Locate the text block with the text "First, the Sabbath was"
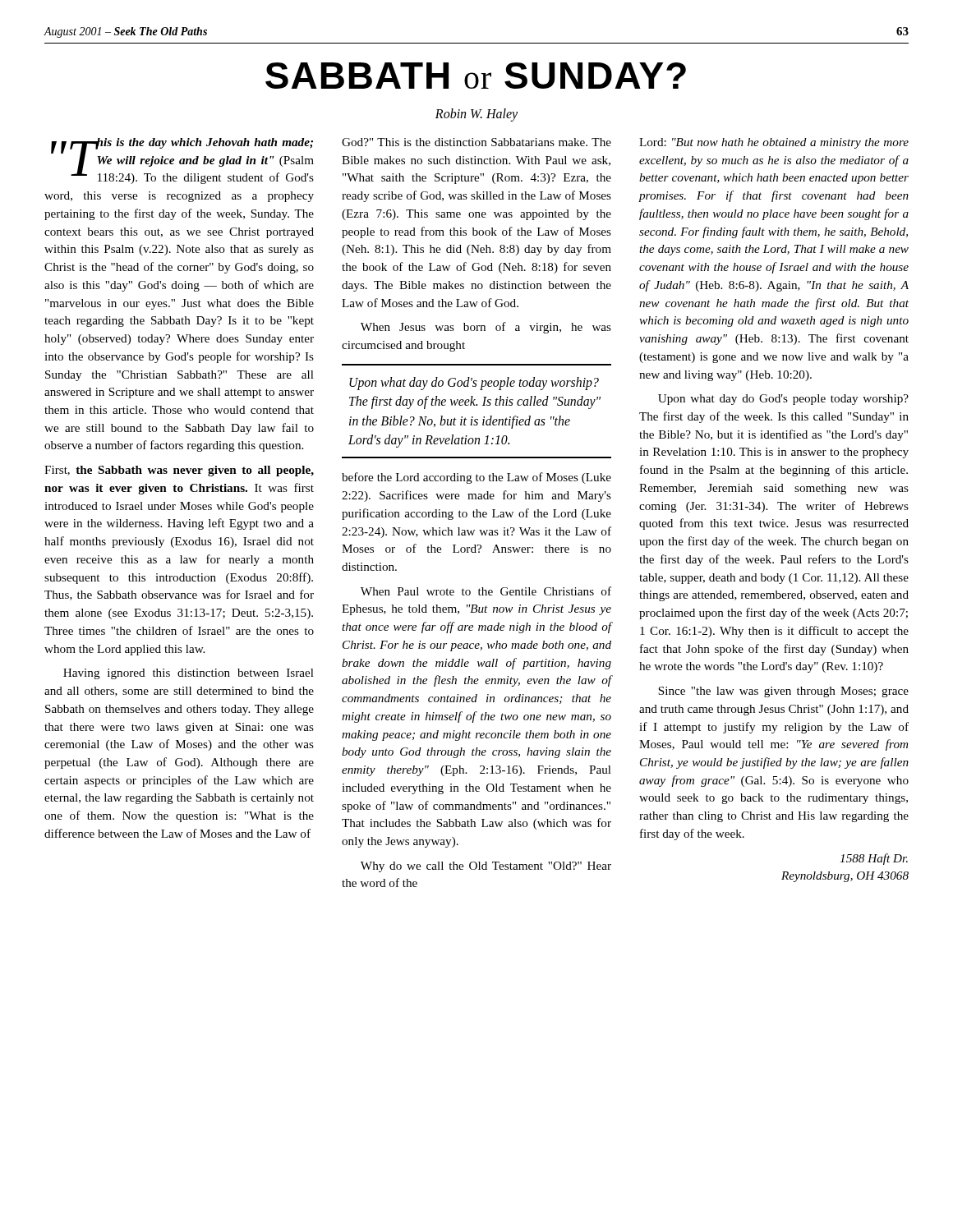 tap(179, 559)
